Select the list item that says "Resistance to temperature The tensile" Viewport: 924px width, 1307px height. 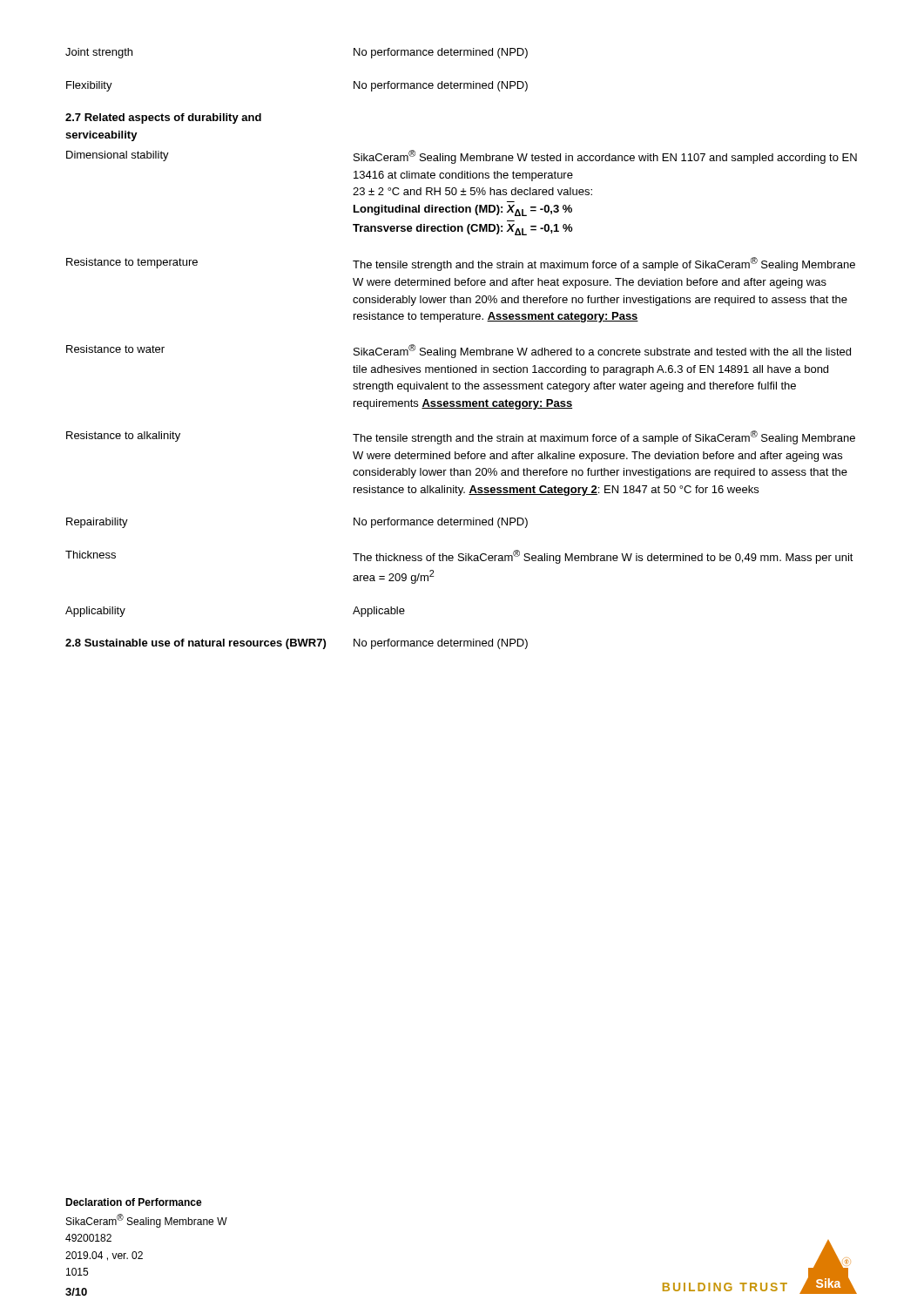click(x=462, y=289)
